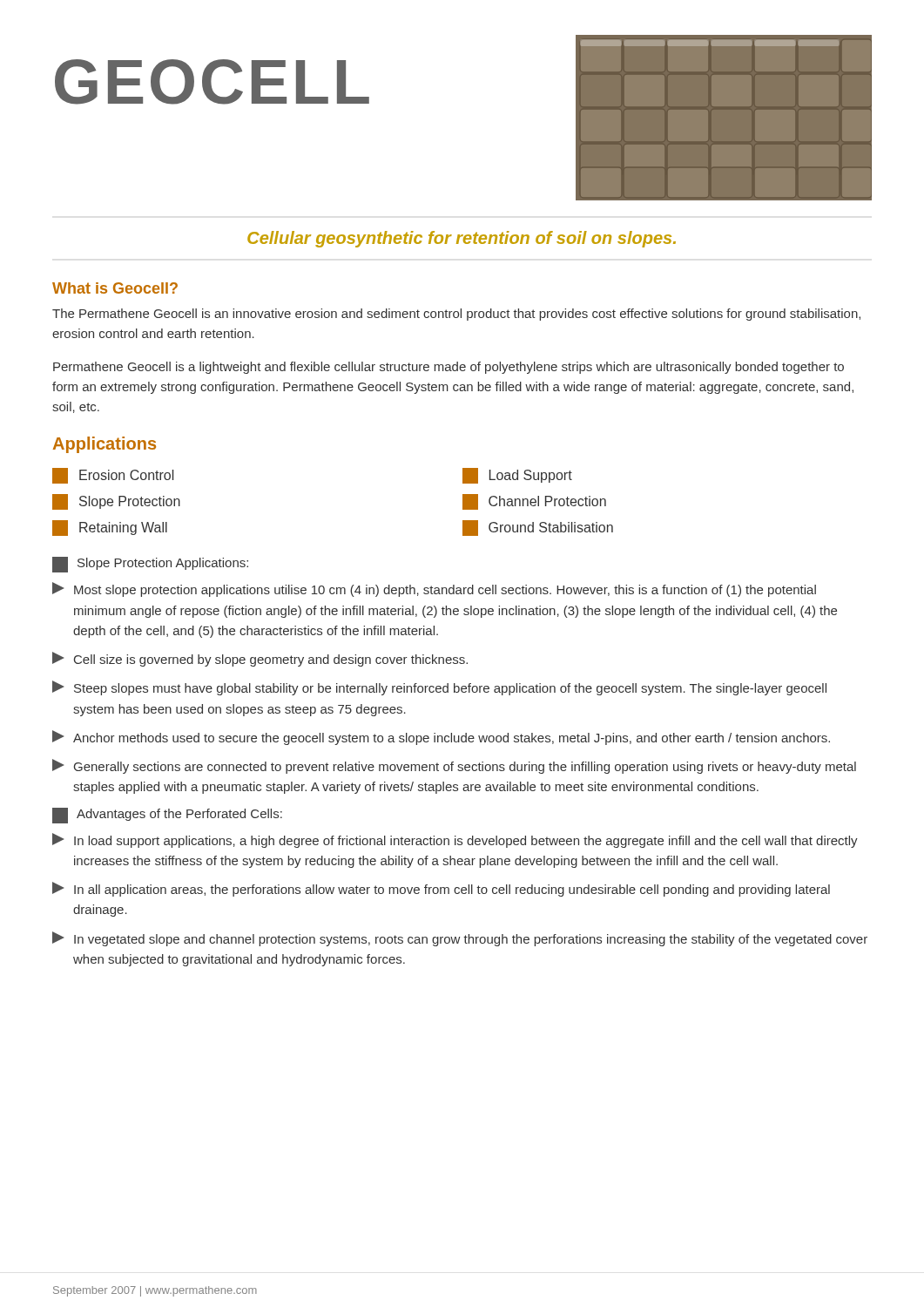Find the region starting "Retaining Wall"
924x1307 pixels.
pos(110,528)
